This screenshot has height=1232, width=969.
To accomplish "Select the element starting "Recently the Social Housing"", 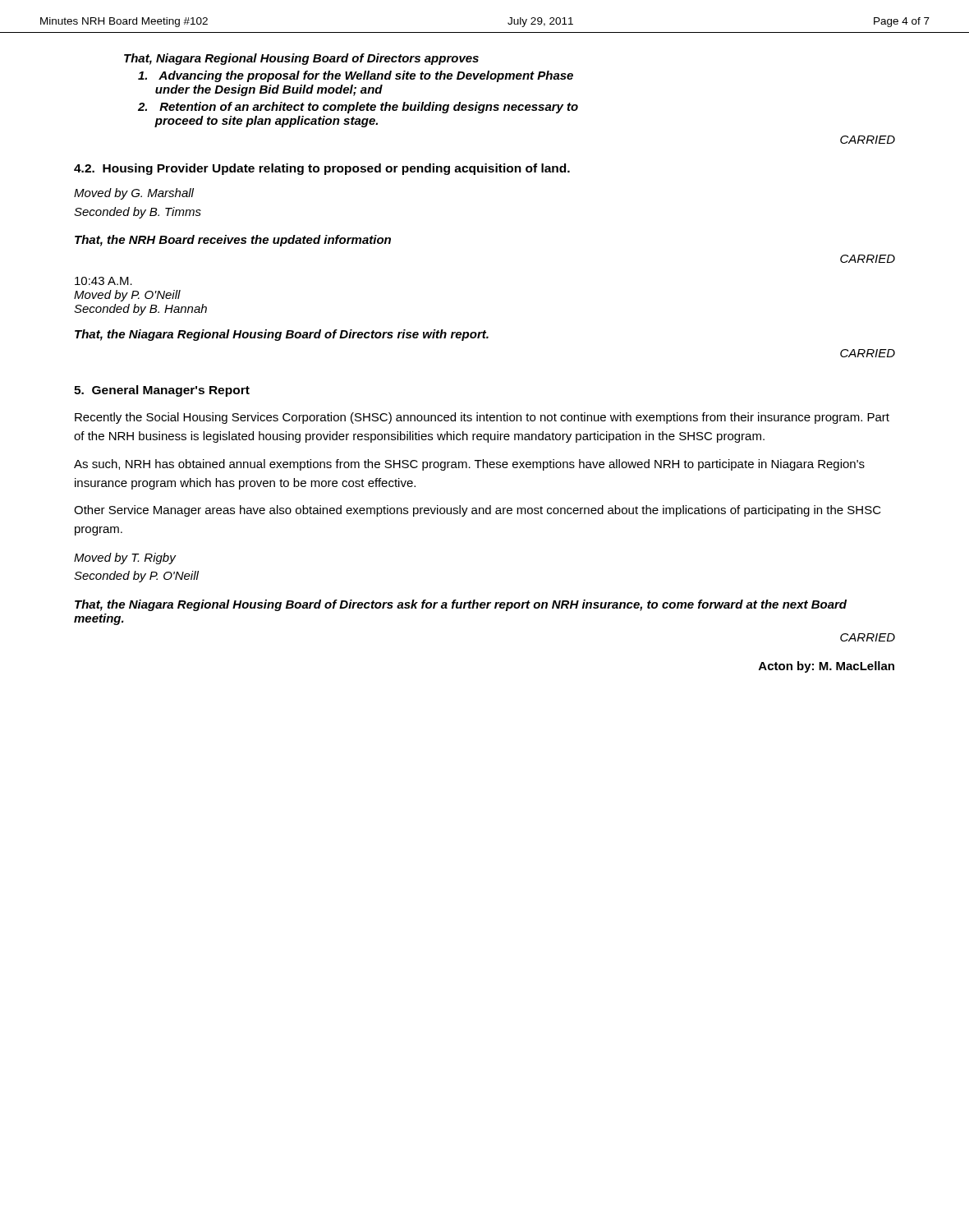I will coord(482,426).
